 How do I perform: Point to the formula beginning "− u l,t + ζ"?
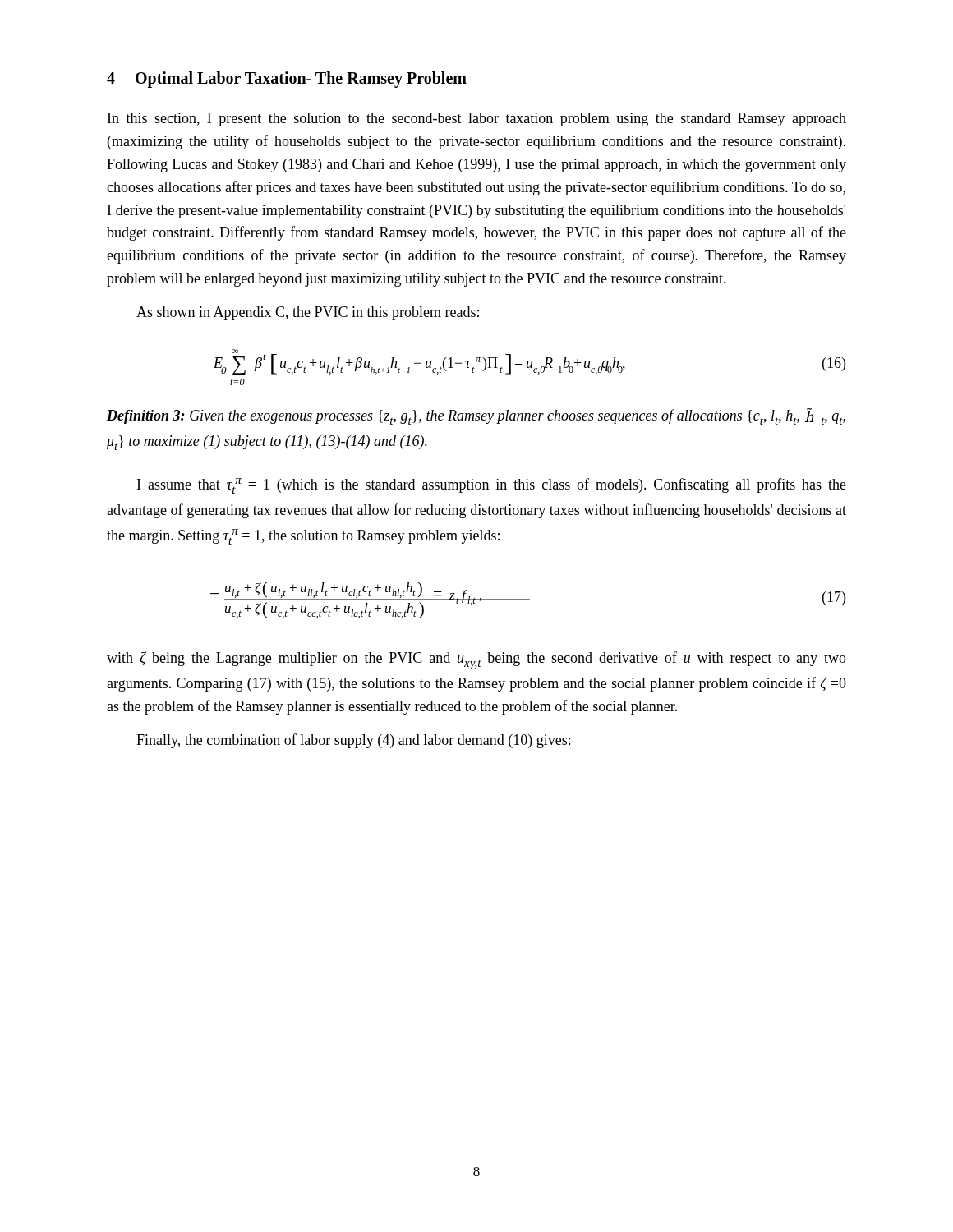[x=476, y=598]
